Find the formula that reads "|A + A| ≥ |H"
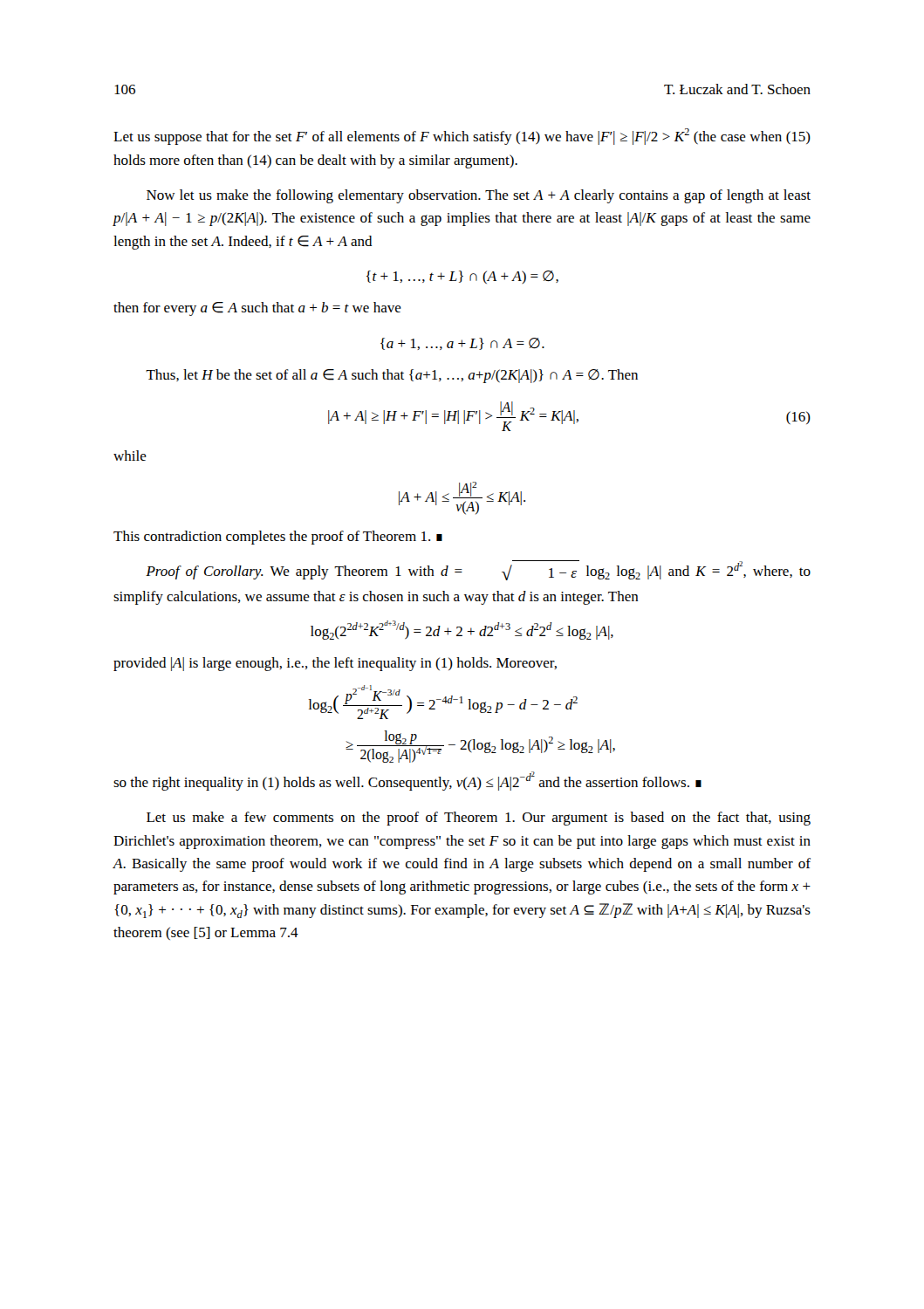The width and height of the screenshot is (924, 1309). click(x=462, y=418)
